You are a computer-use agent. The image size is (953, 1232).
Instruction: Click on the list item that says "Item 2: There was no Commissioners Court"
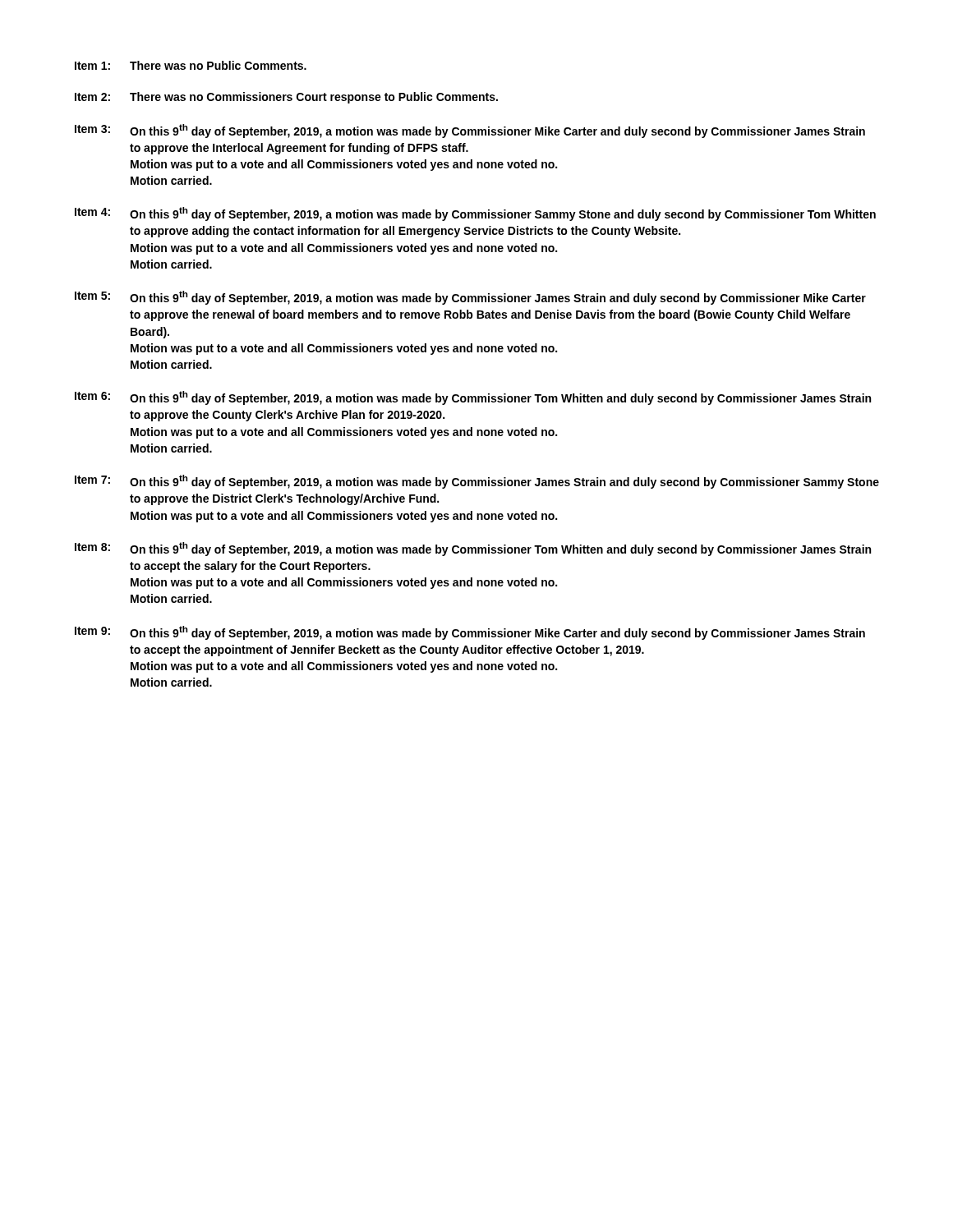click(476, 97)
